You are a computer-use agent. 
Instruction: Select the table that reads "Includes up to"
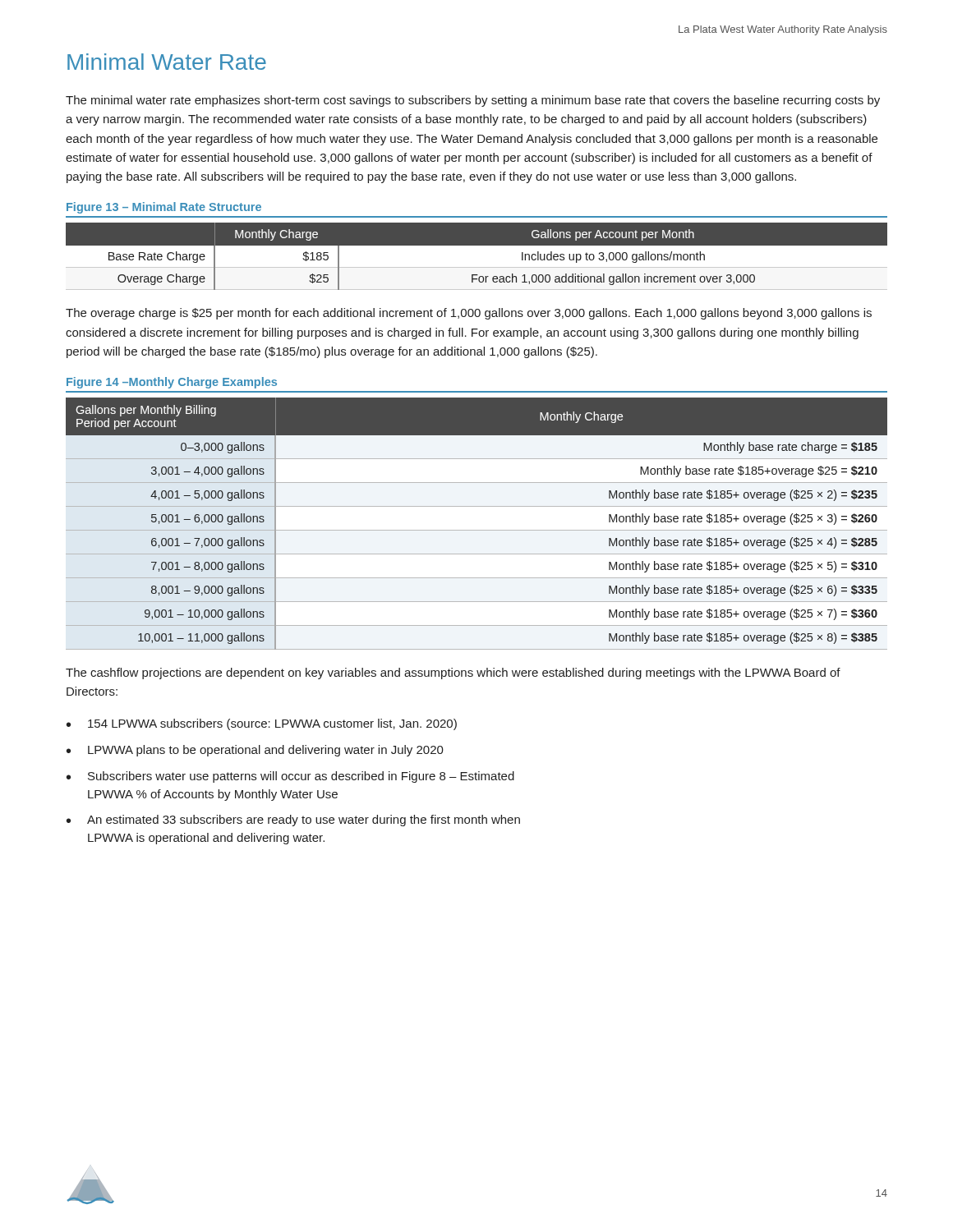[476, 256]
